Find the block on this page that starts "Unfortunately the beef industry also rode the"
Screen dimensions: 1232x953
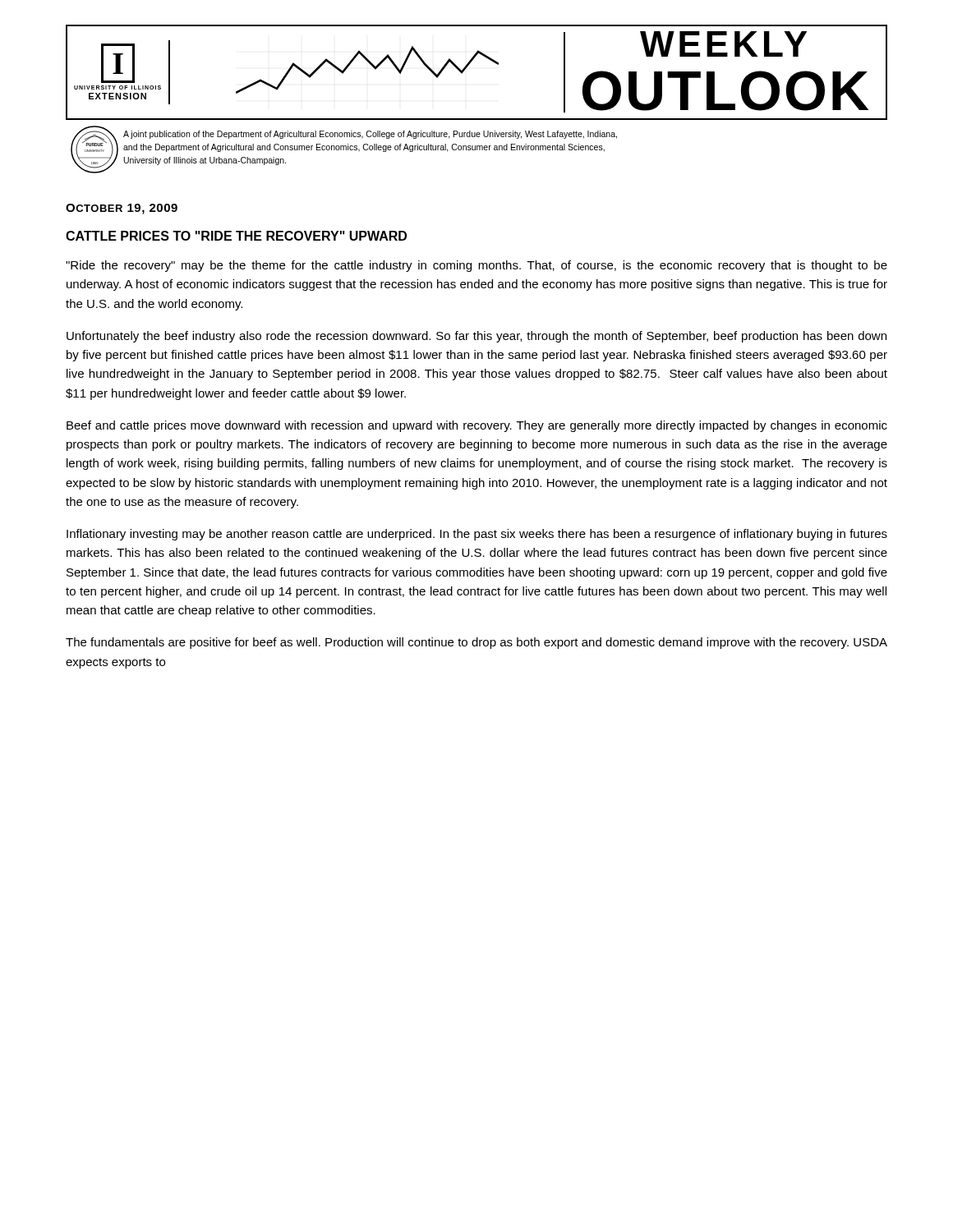tap(476, 364)
